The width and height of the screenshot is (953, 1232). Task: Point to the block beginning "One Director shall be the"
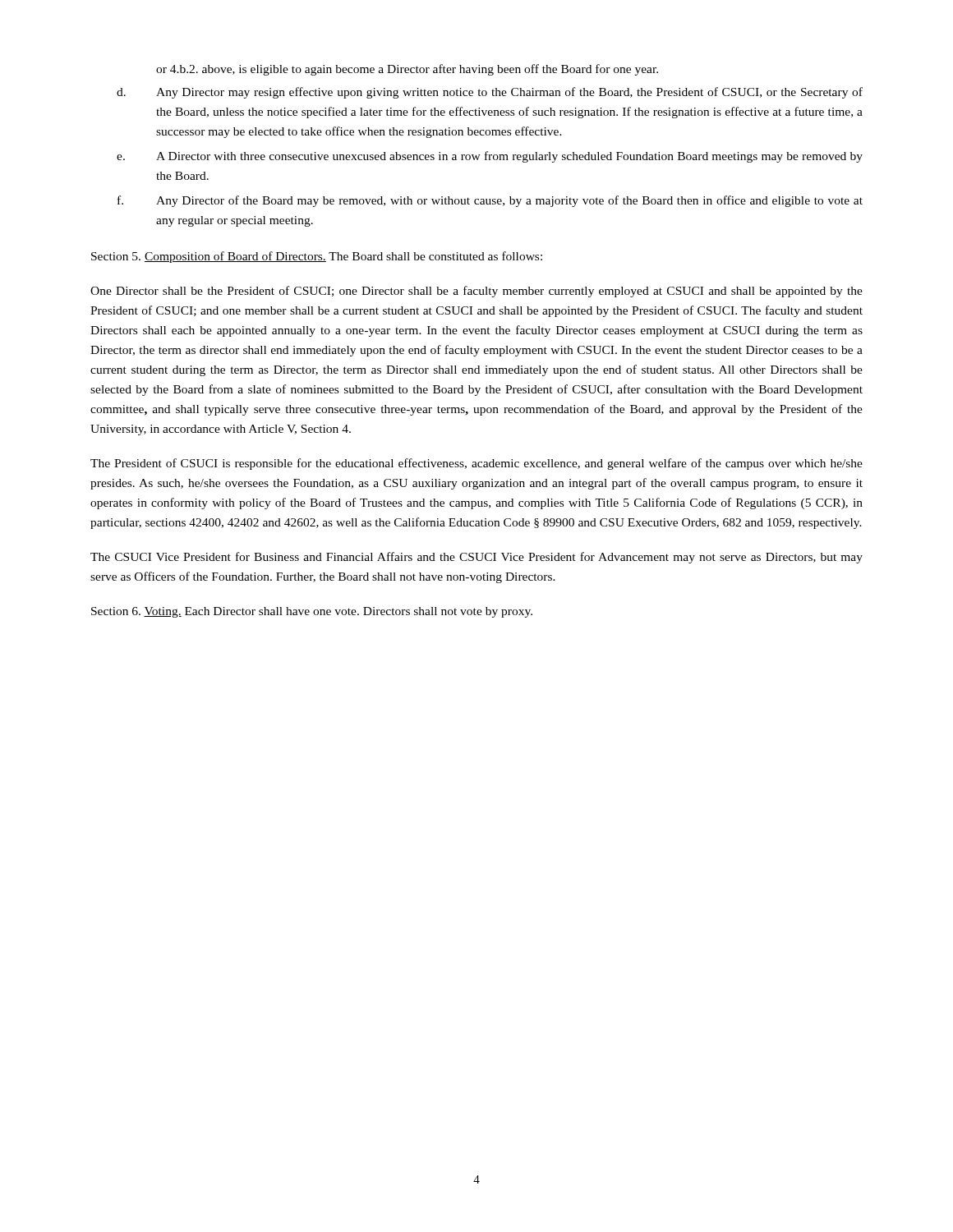coord(476,360)
